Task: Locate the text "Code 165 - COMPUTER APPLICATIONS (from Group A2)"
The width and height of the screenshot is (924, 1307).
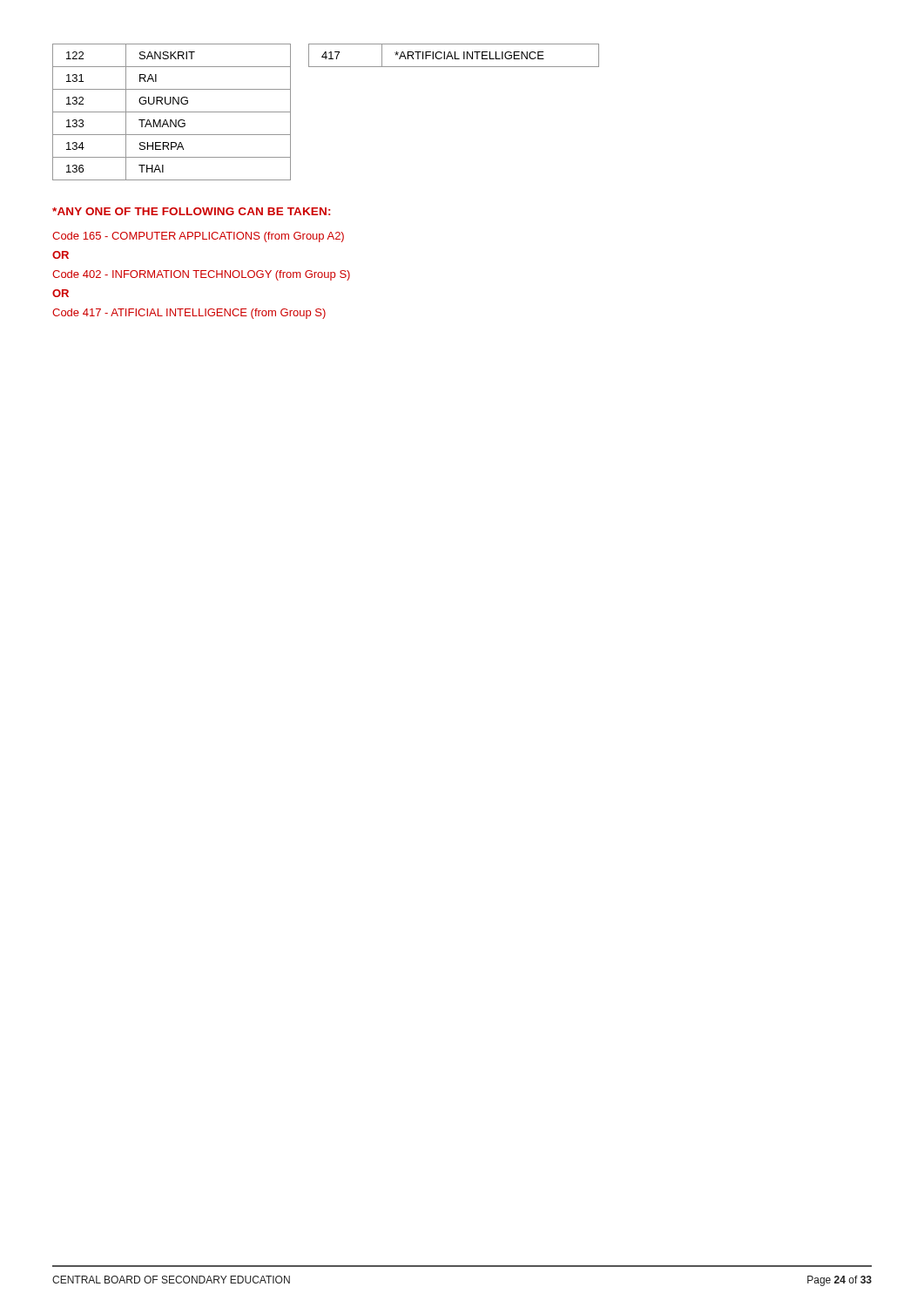Action: (x=198, y=236)
